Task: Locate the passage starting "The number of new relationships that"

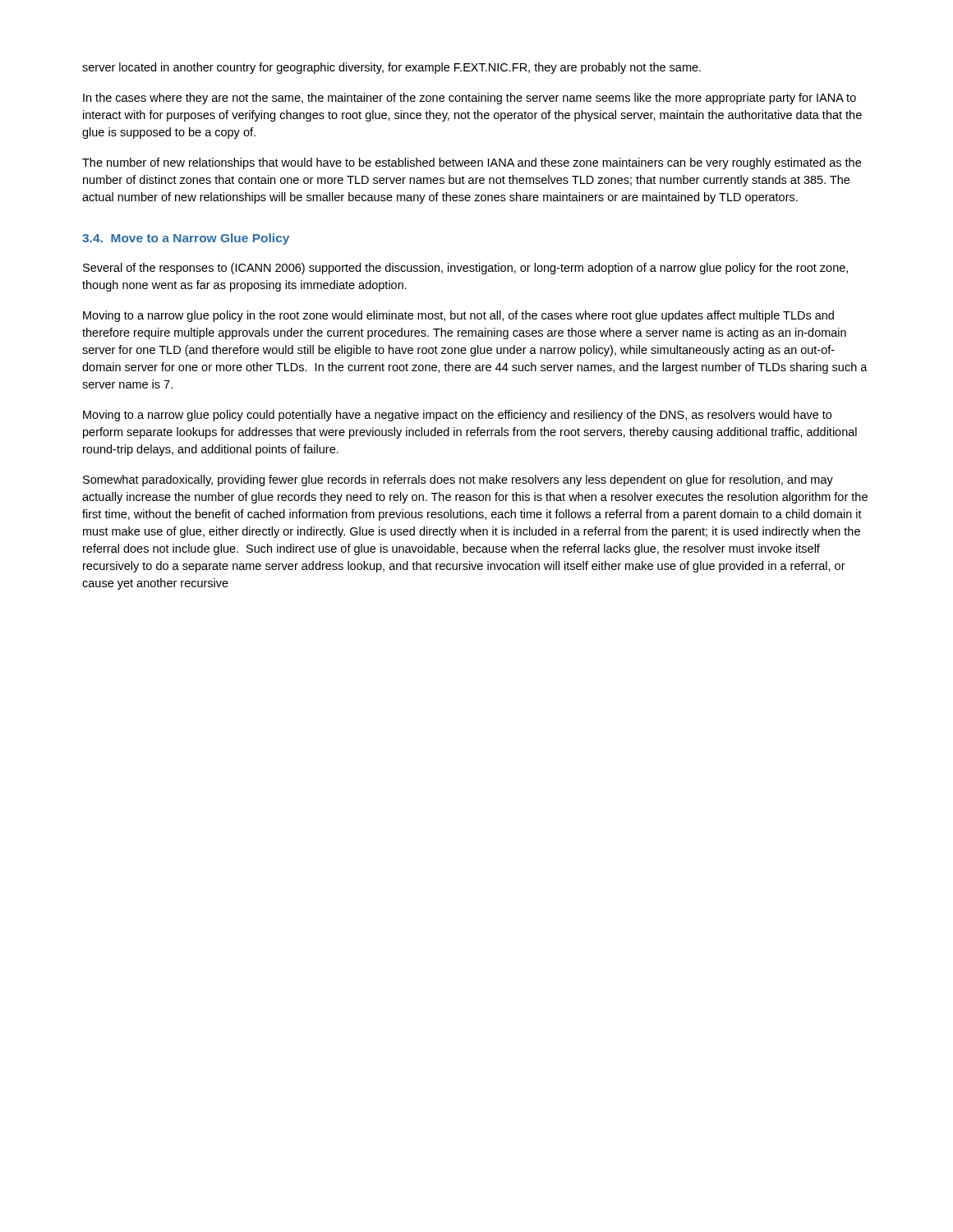Action: (x=472, y=180)
